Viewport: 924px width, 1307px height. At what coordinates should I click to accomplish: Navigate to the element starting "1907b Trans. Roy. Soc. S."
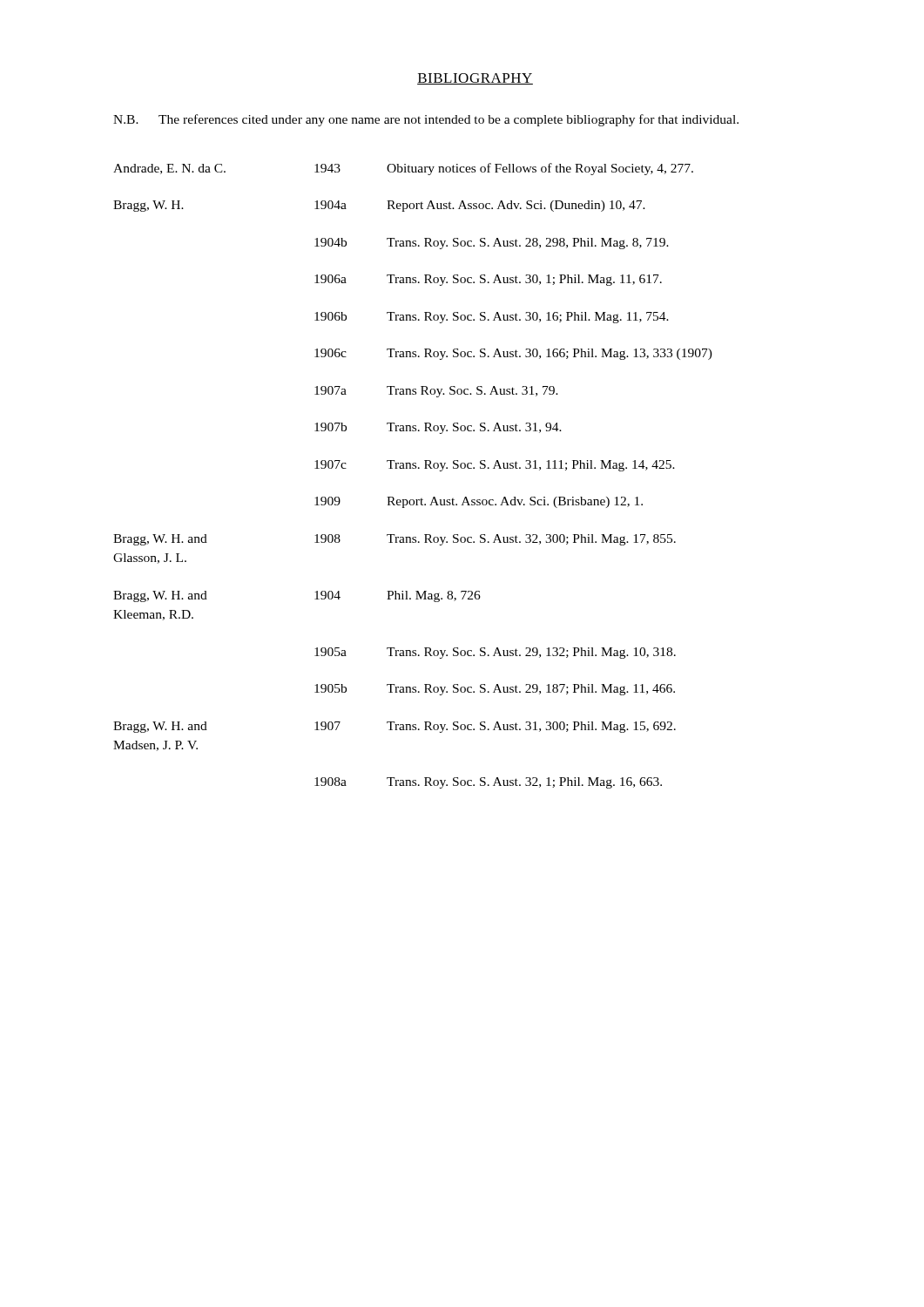coord(475,427)
